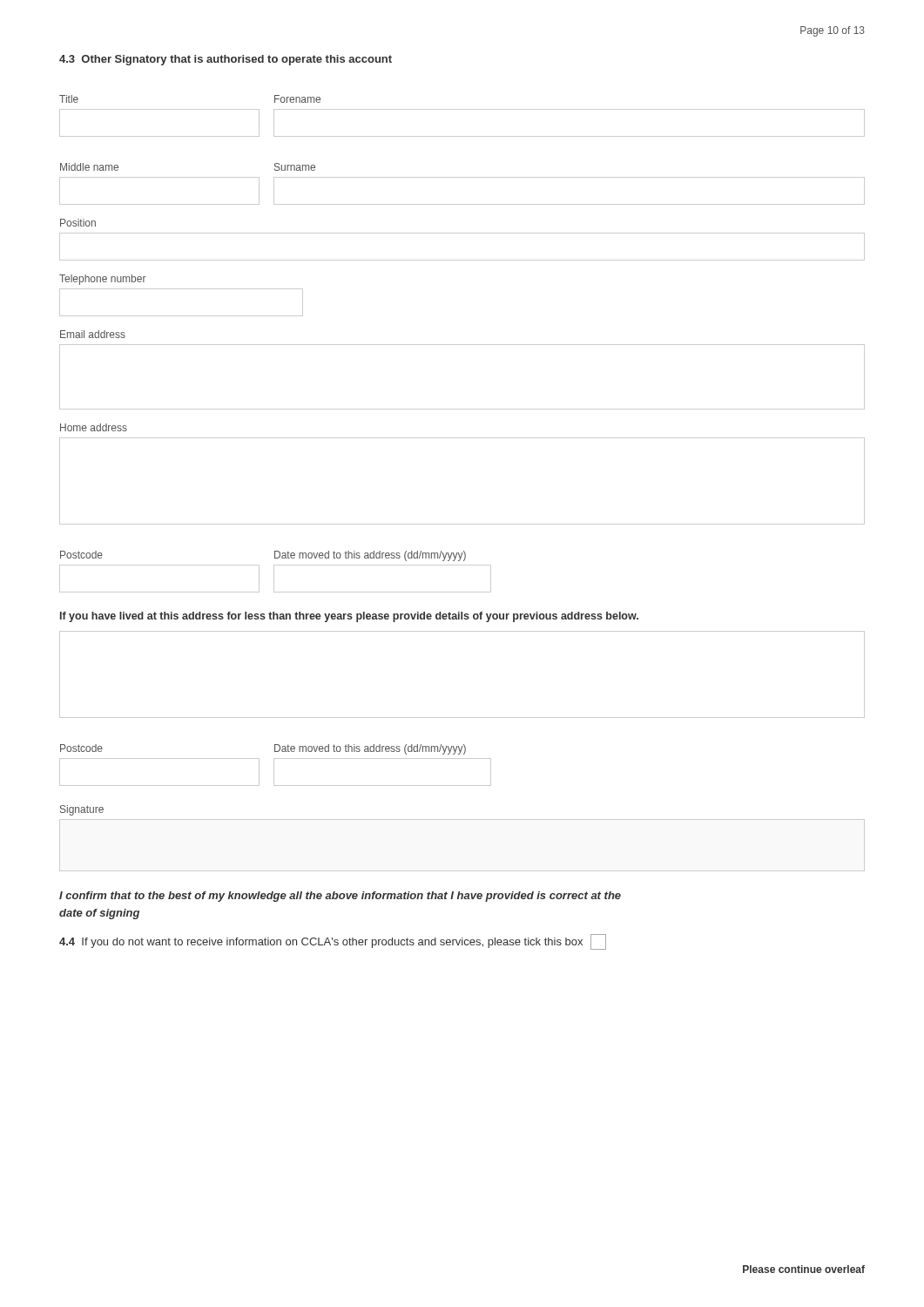The image size is (924, 1307).
Task: Click the passage that begins "If you have lived"
Action: pos(349,616)
